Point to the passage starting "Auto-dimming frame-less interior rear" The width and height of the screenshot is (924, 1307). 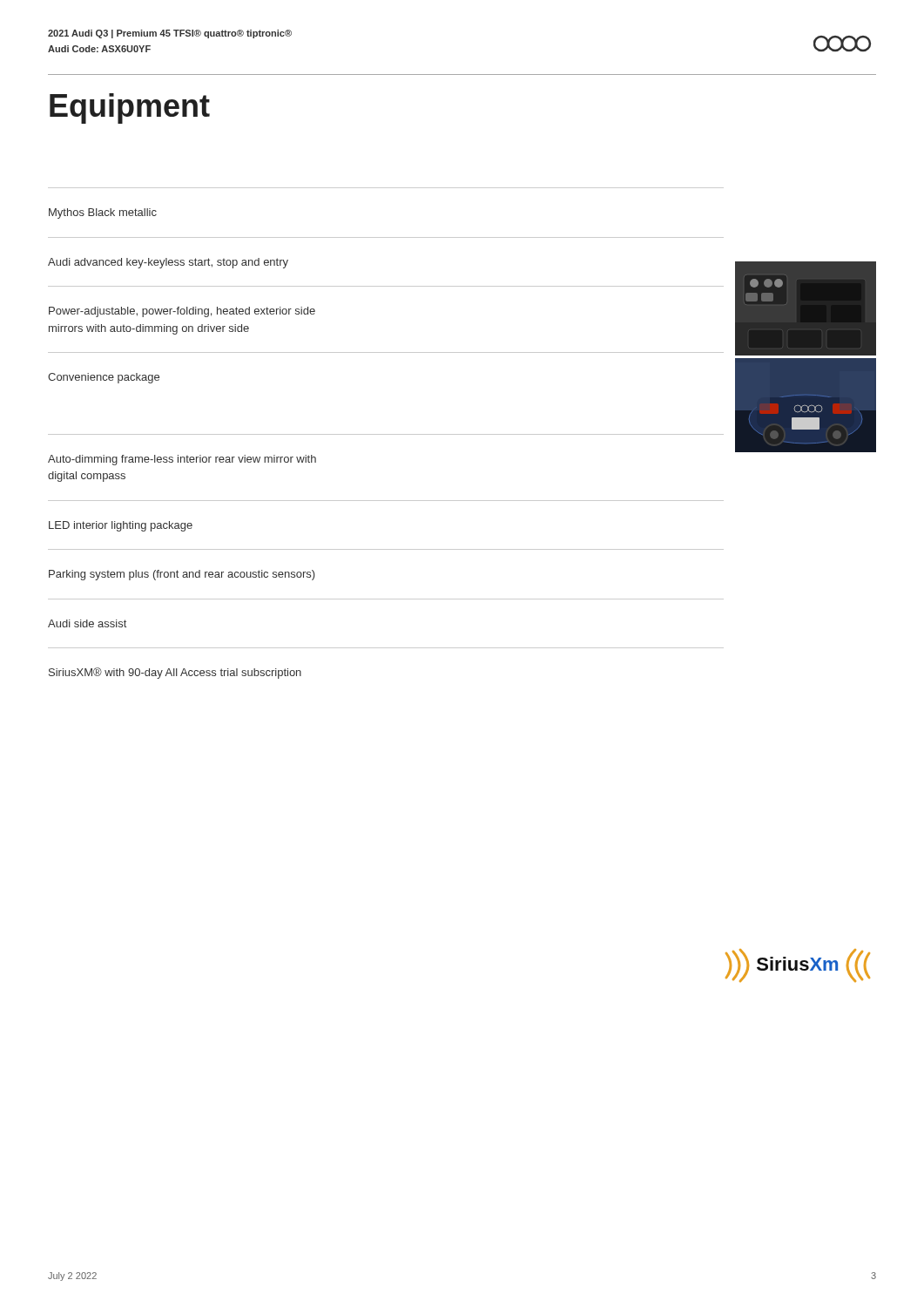182,467
